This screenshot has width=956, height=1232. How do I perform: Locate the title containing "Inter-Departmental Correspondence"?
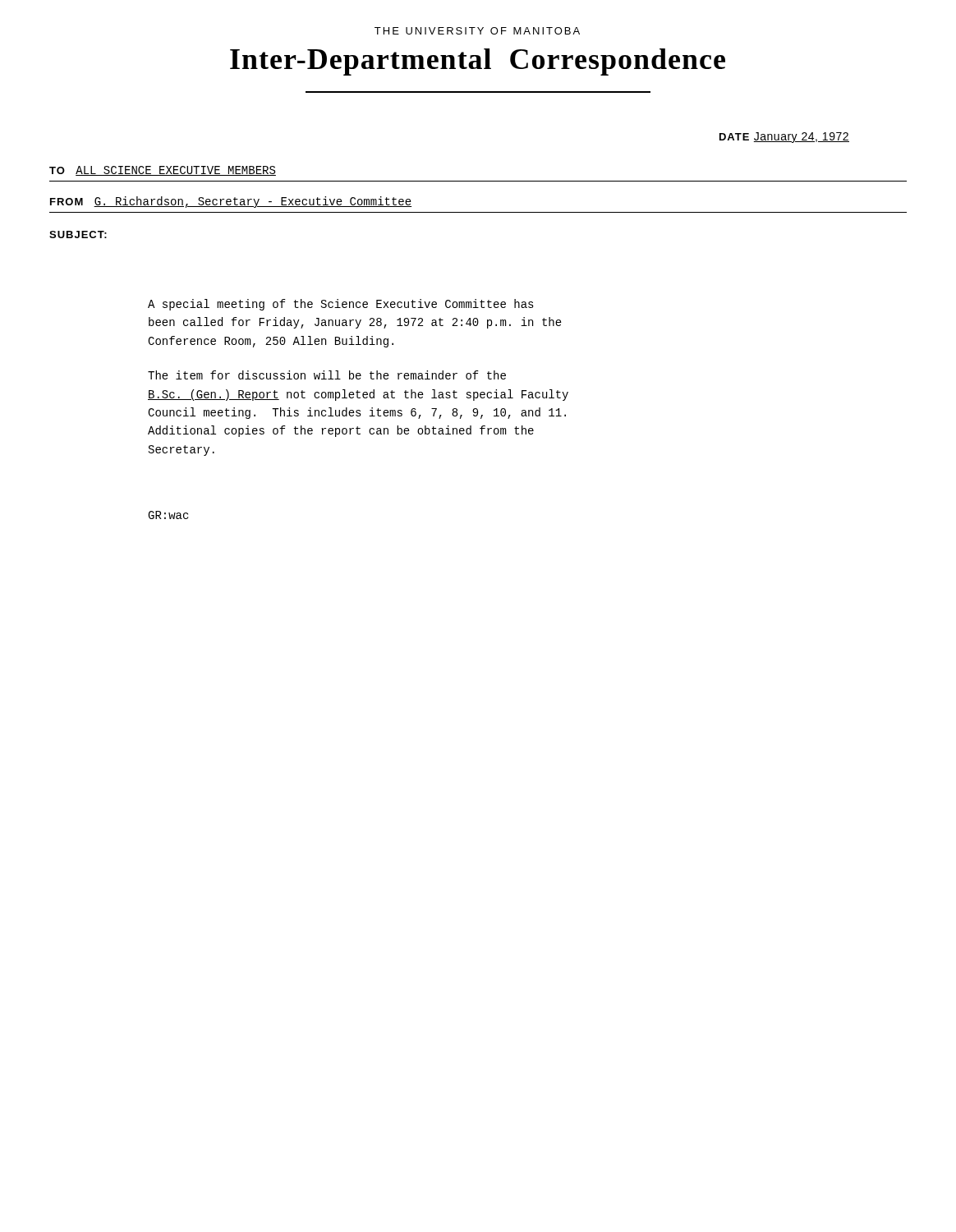click(x=478, y=59)
